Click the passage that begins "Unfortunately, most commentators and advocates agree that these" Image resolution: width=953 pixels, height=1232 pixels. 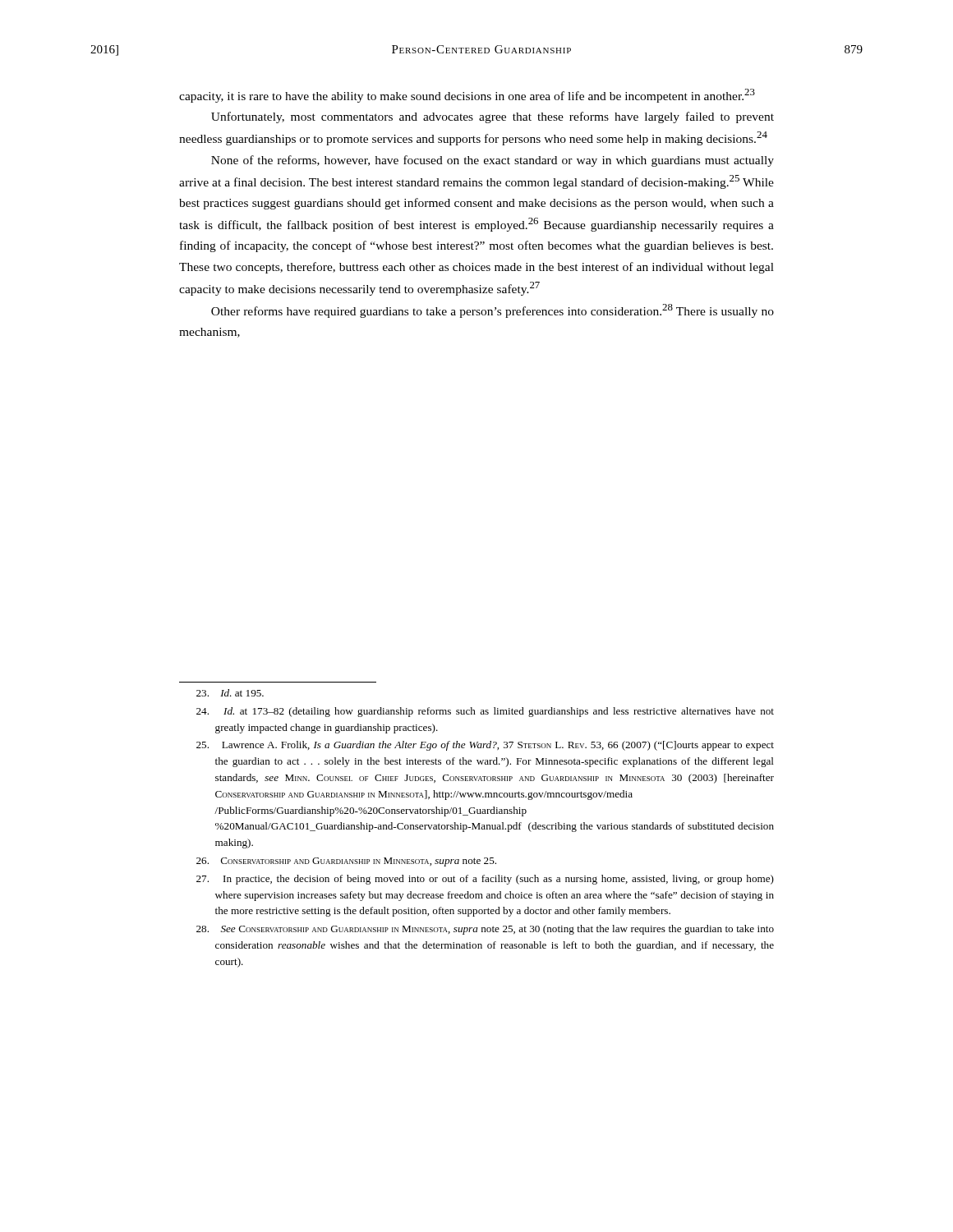coord(476,128)
